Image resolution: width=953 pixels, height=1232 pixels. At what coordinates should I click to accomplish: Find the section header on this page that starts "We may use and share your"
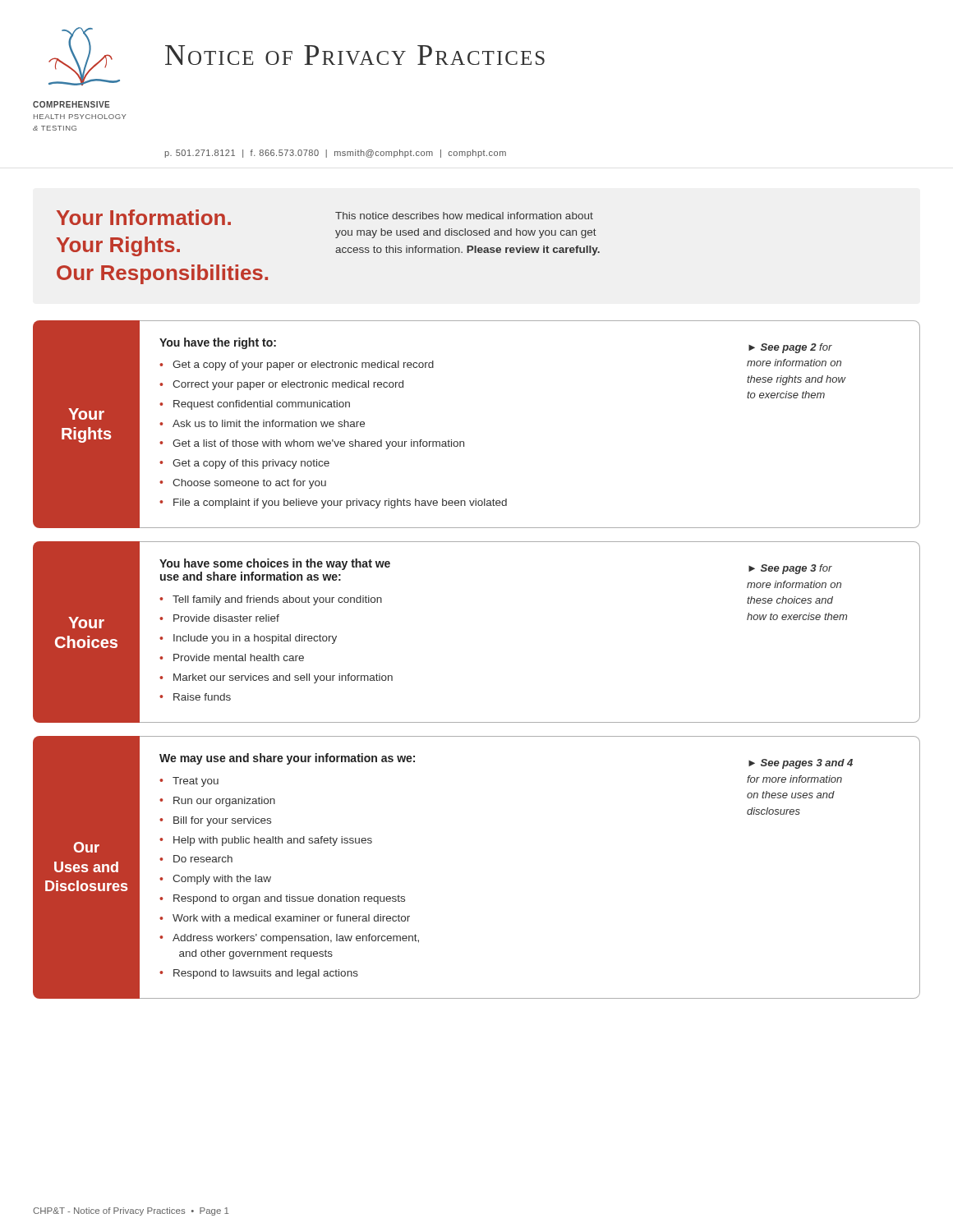(288, 758)
